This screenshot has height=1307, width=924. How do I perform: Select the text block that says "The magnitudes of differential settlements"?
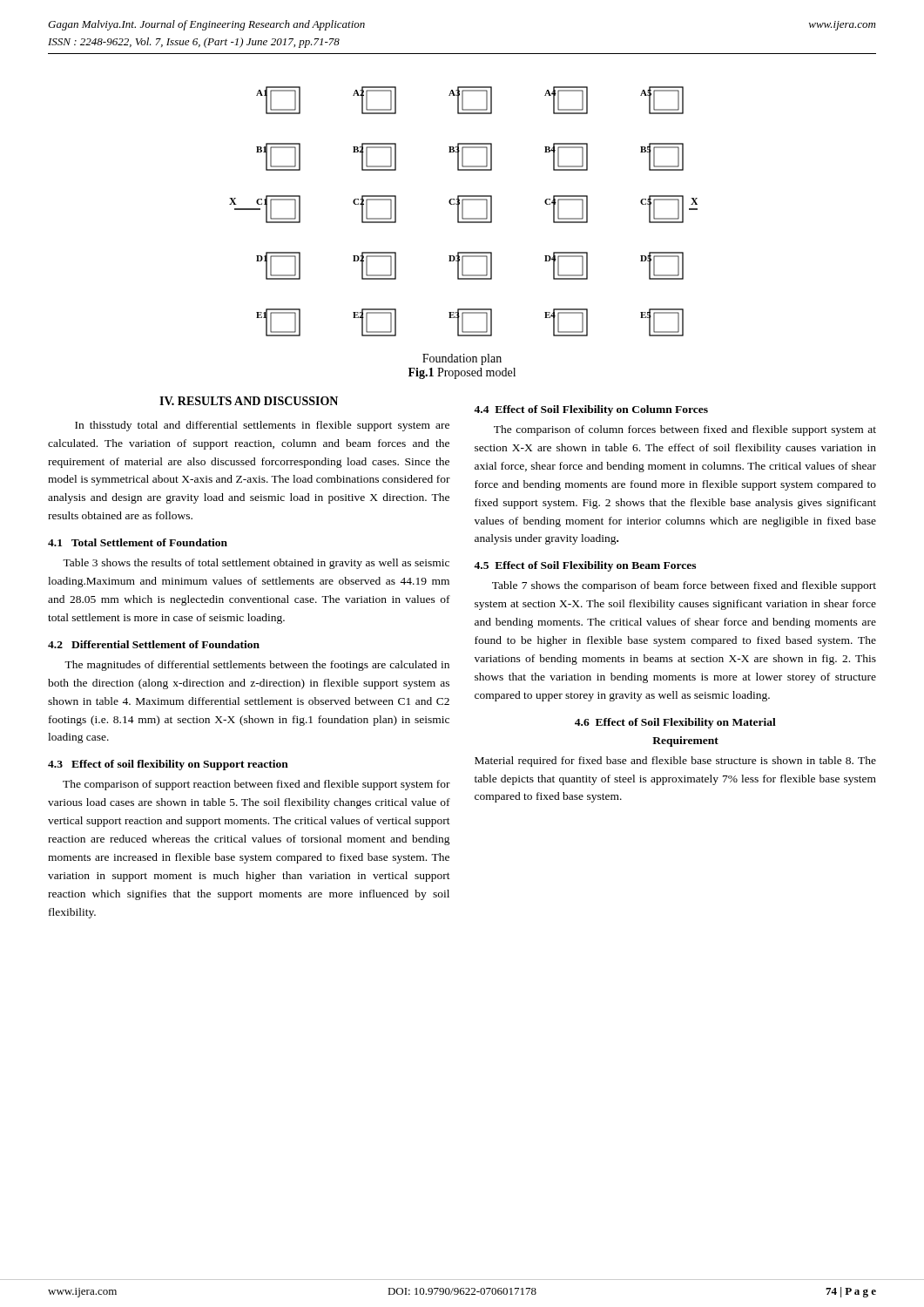point(249,701)
